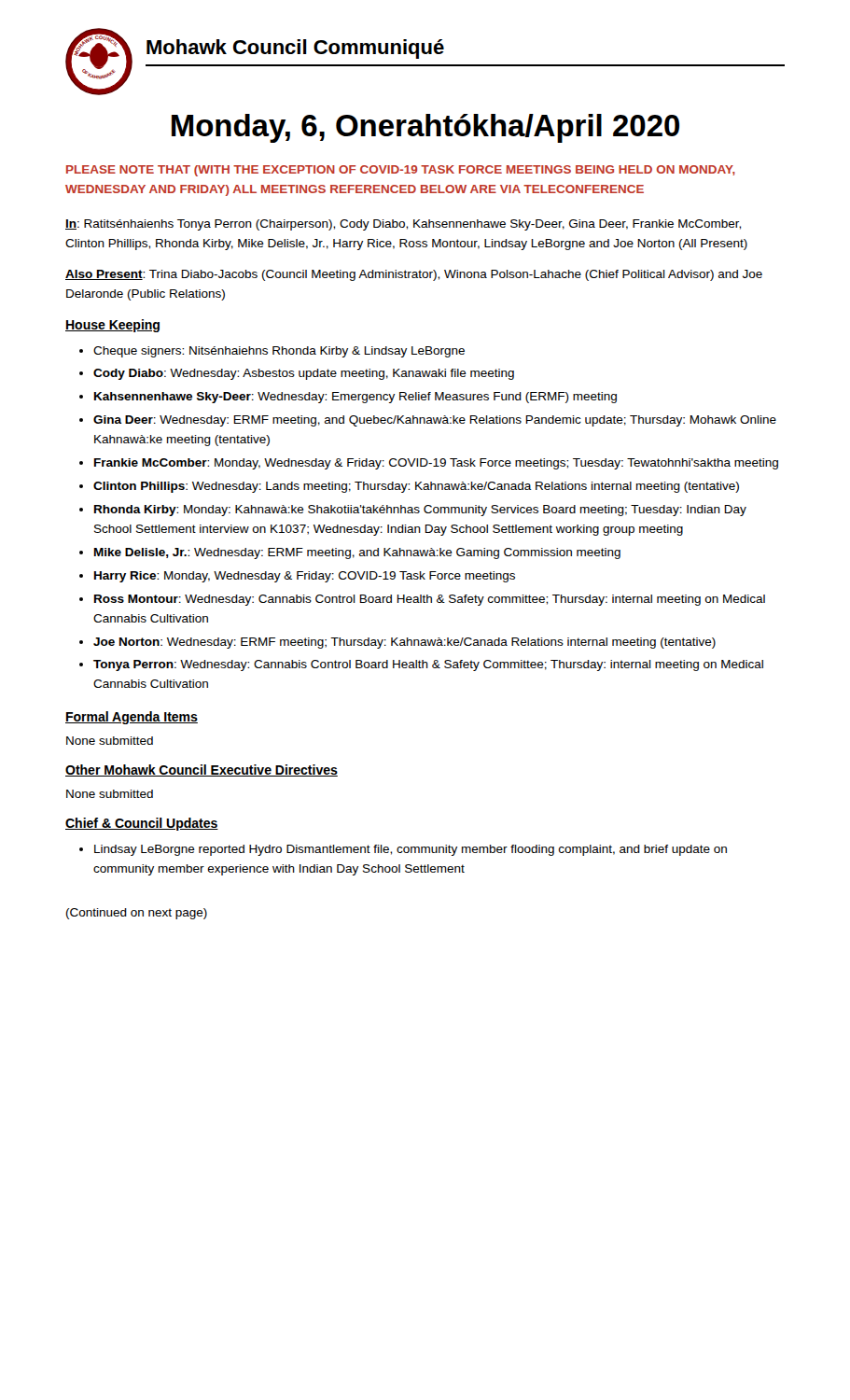Image resolution: width=850 pixels, height=1400 pixels.
Task: Find the text block with the text "PLEASE NOTE THAT"
Action: click(x=400, y=179)
